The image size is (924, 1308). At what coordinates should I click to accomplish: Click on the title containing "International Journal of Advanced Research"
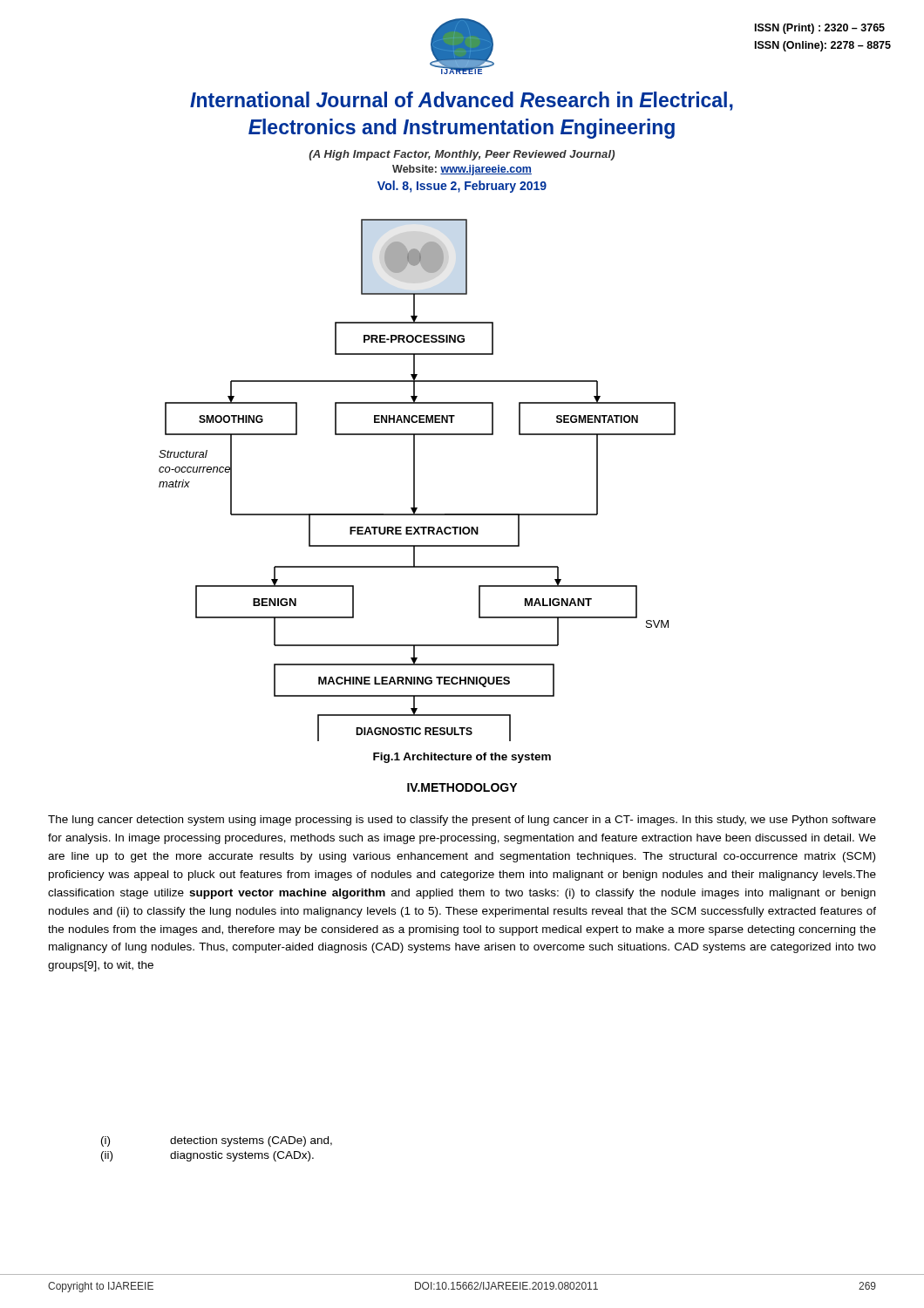462,140
